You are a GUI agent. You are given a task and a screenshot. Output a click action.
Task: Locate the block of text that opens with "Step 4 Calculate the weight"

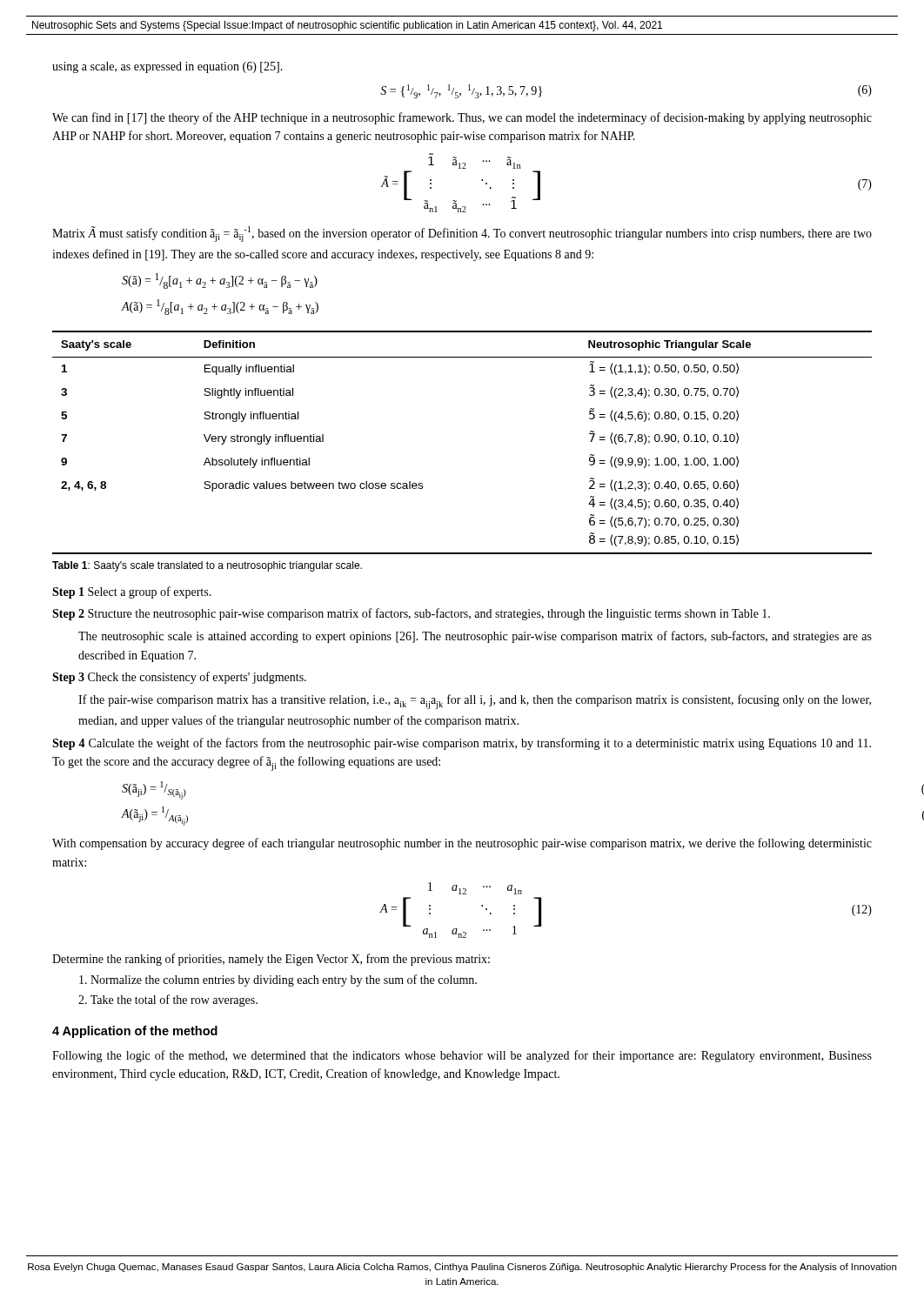462,754
